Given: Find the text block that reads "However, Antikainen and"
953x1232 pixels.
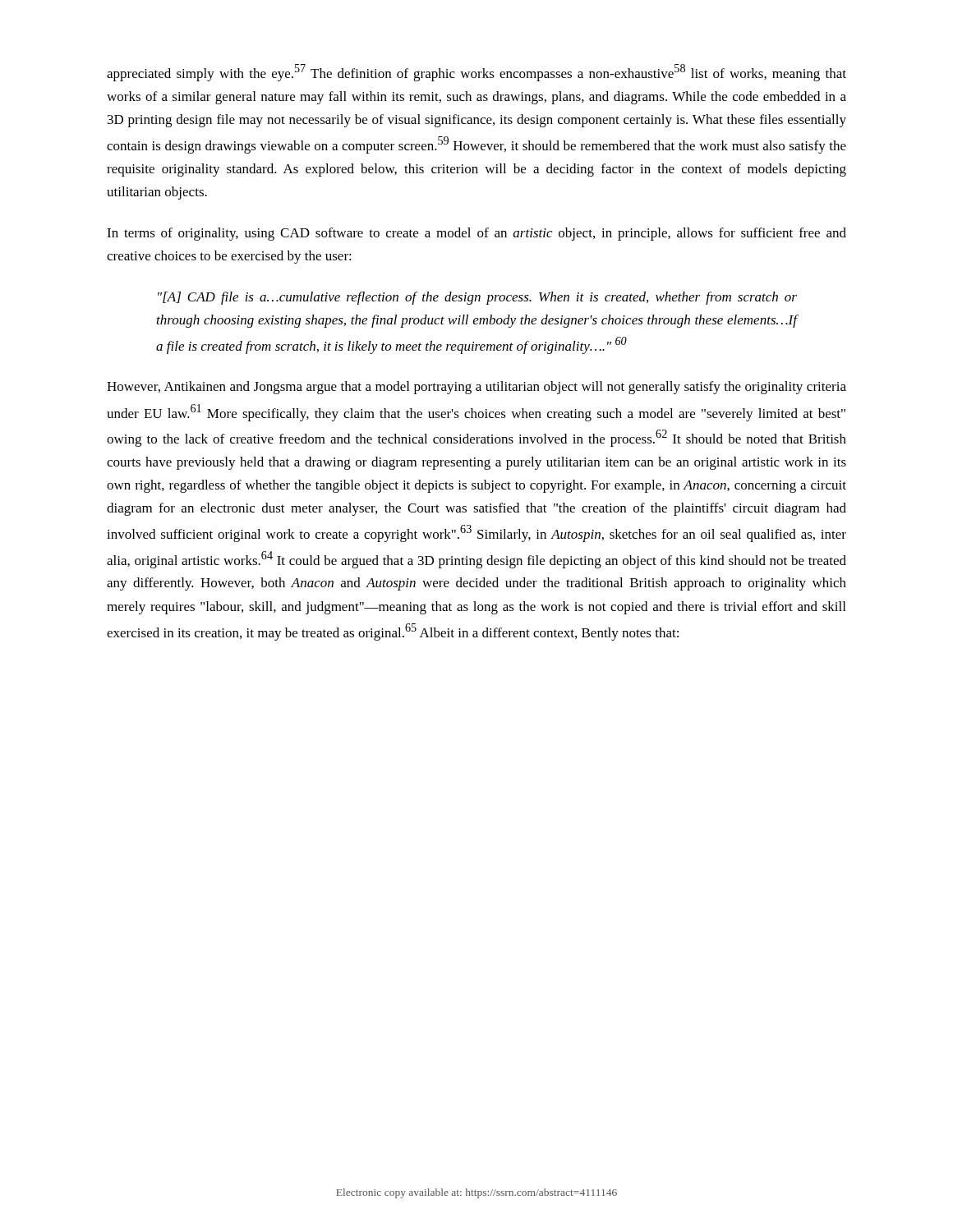Looking at the screenshot, I should point(476,510).
